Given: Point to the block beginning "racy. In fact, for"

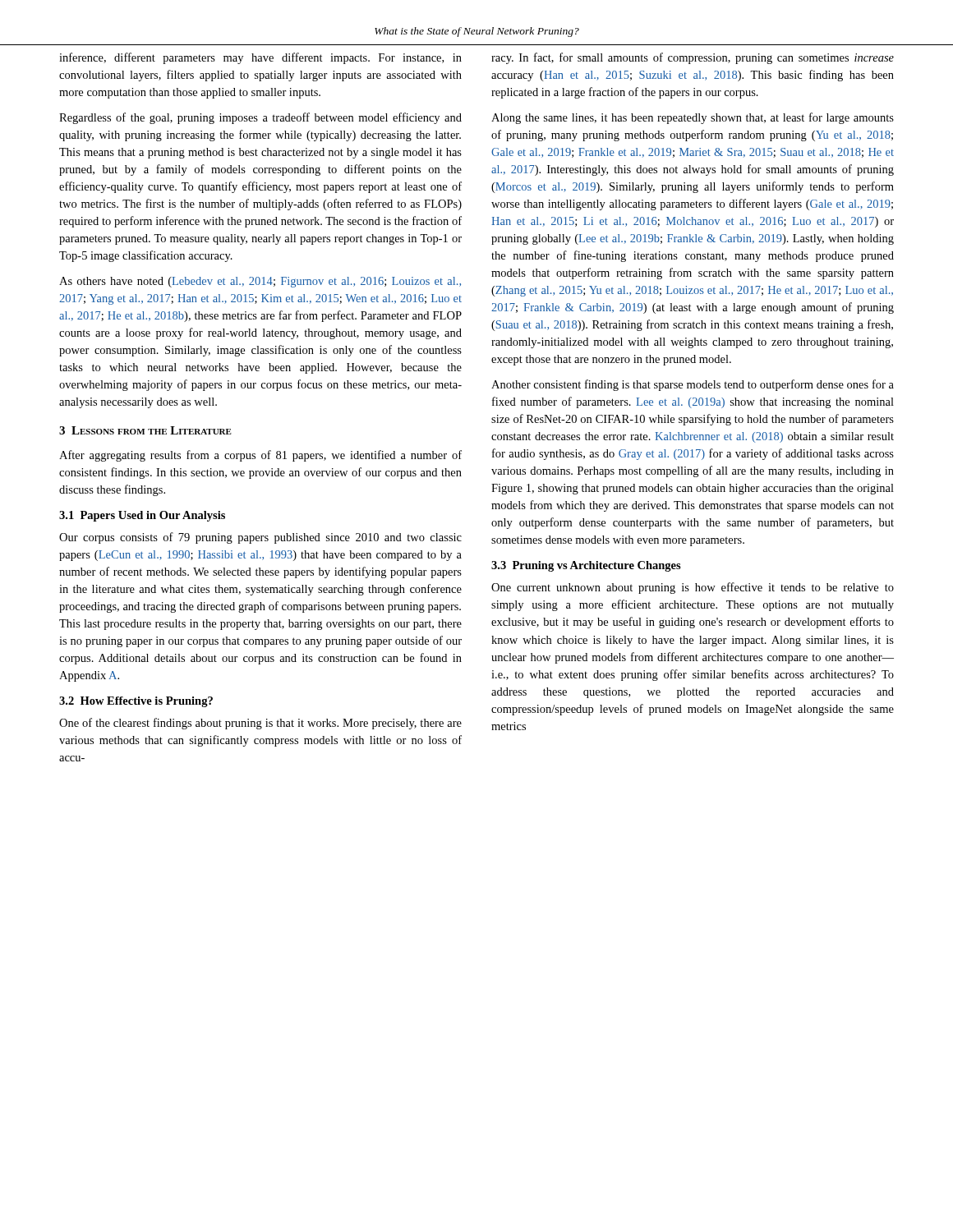Looking at the screenshot, I should coord(693,75).
